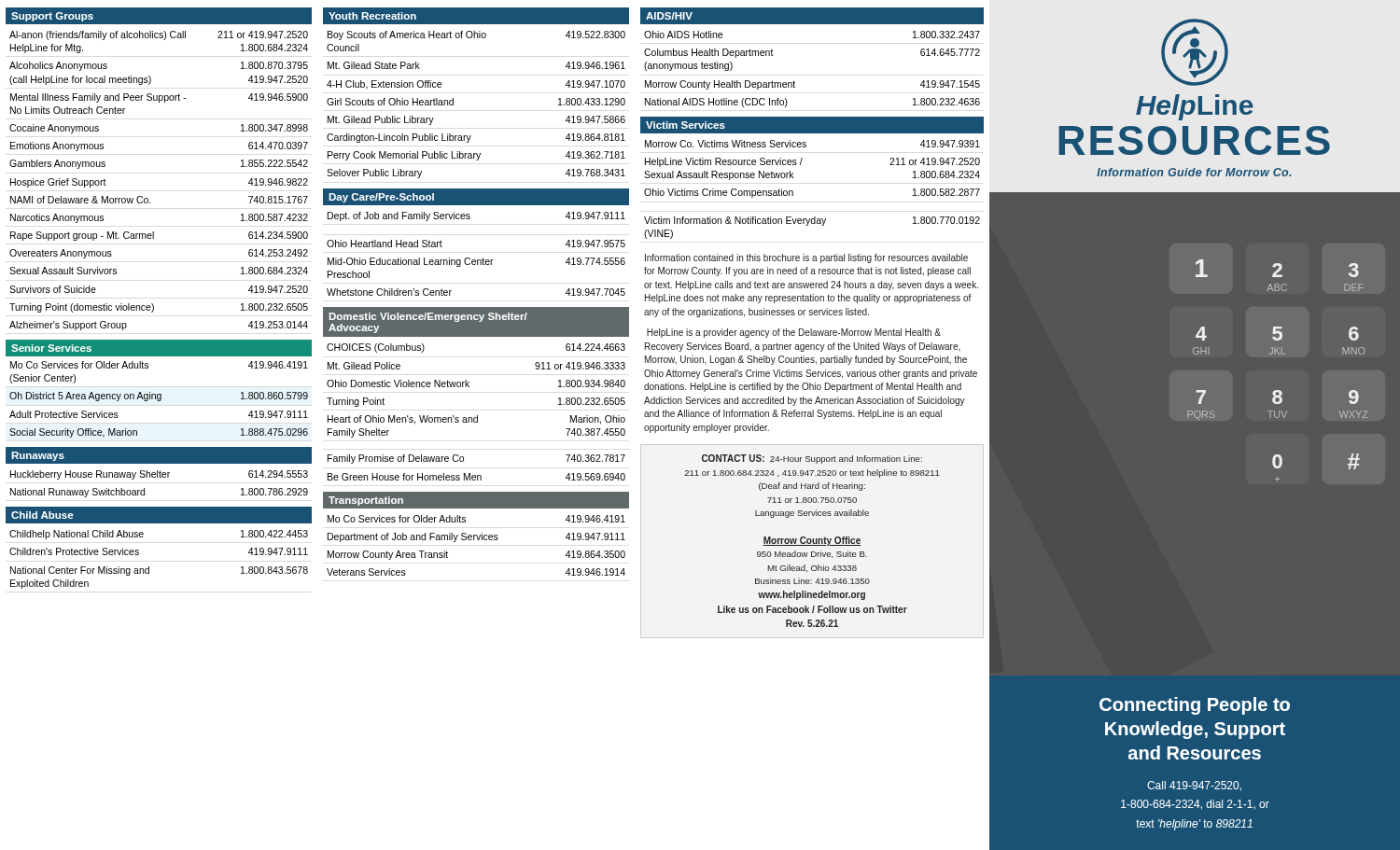Locate the passage starting "HelpLine is a"
Screen dimensions: 850x1400
coord(811,380)
